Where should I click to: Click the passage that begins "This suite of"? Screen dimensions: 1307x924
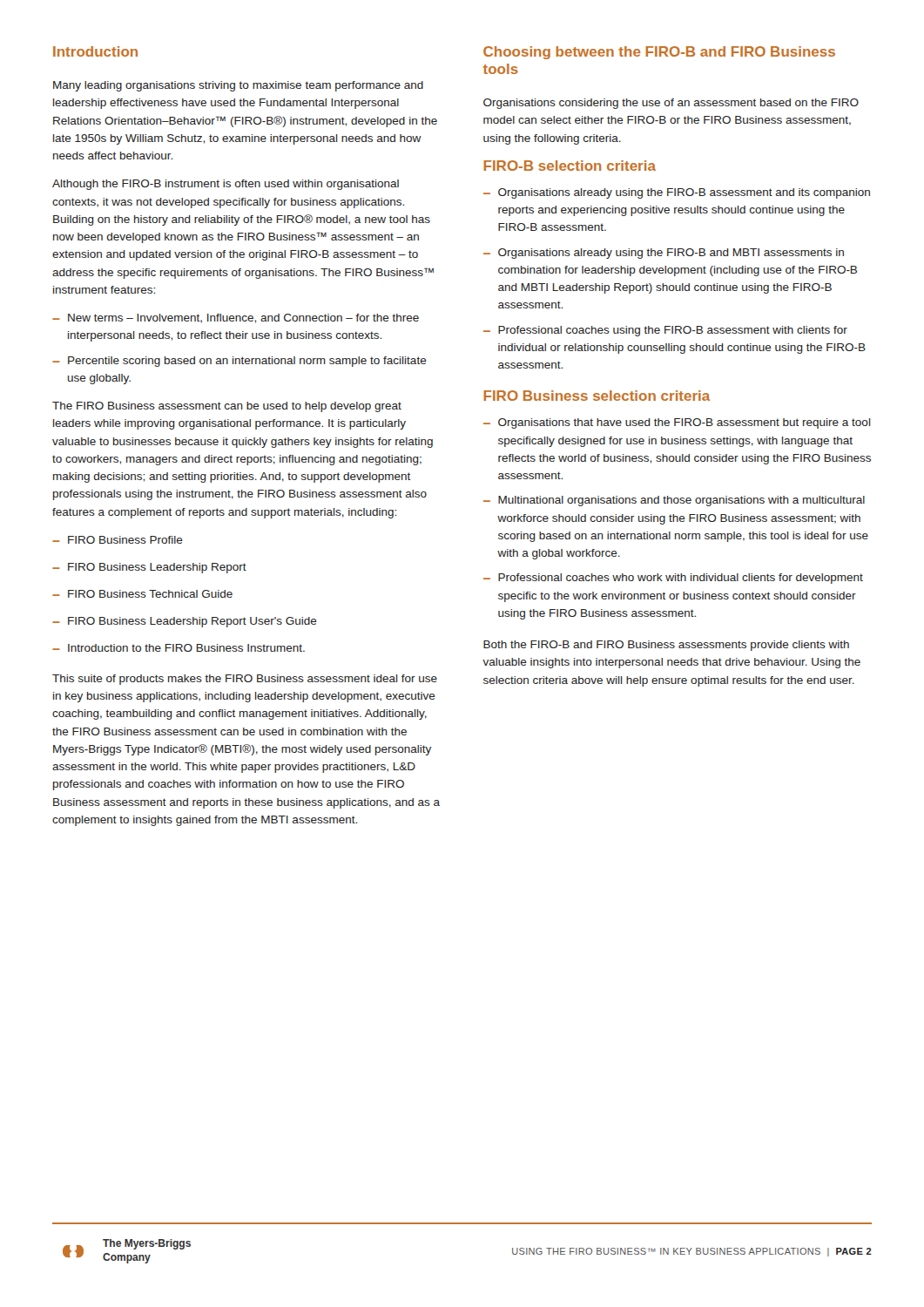(x=247, y=749)
